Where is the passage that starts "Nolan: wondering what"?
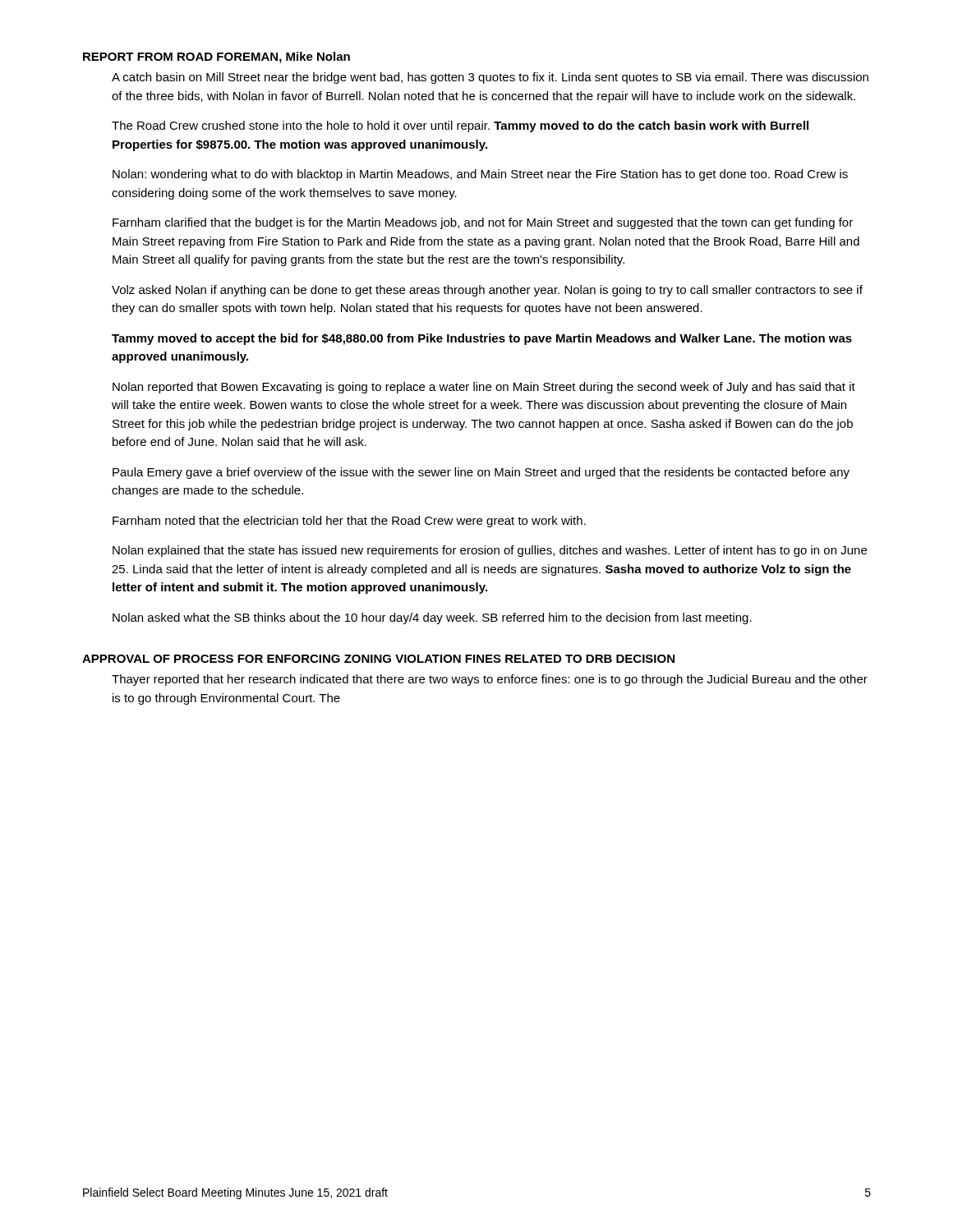Image resolution: width=953 pixels, height=1232 pixels. coord(480,183)
